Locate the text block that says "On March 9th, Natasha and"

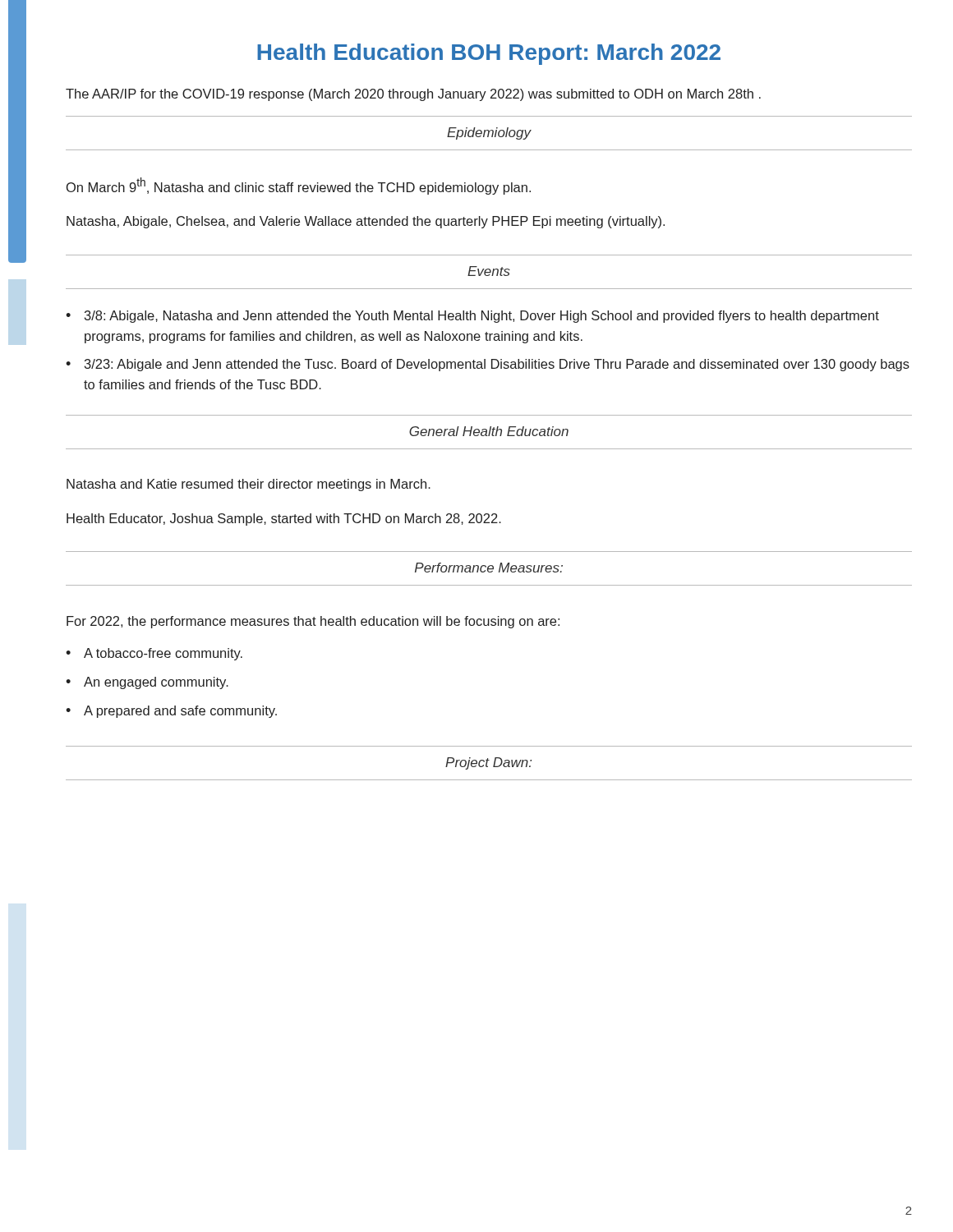point(489,186)
